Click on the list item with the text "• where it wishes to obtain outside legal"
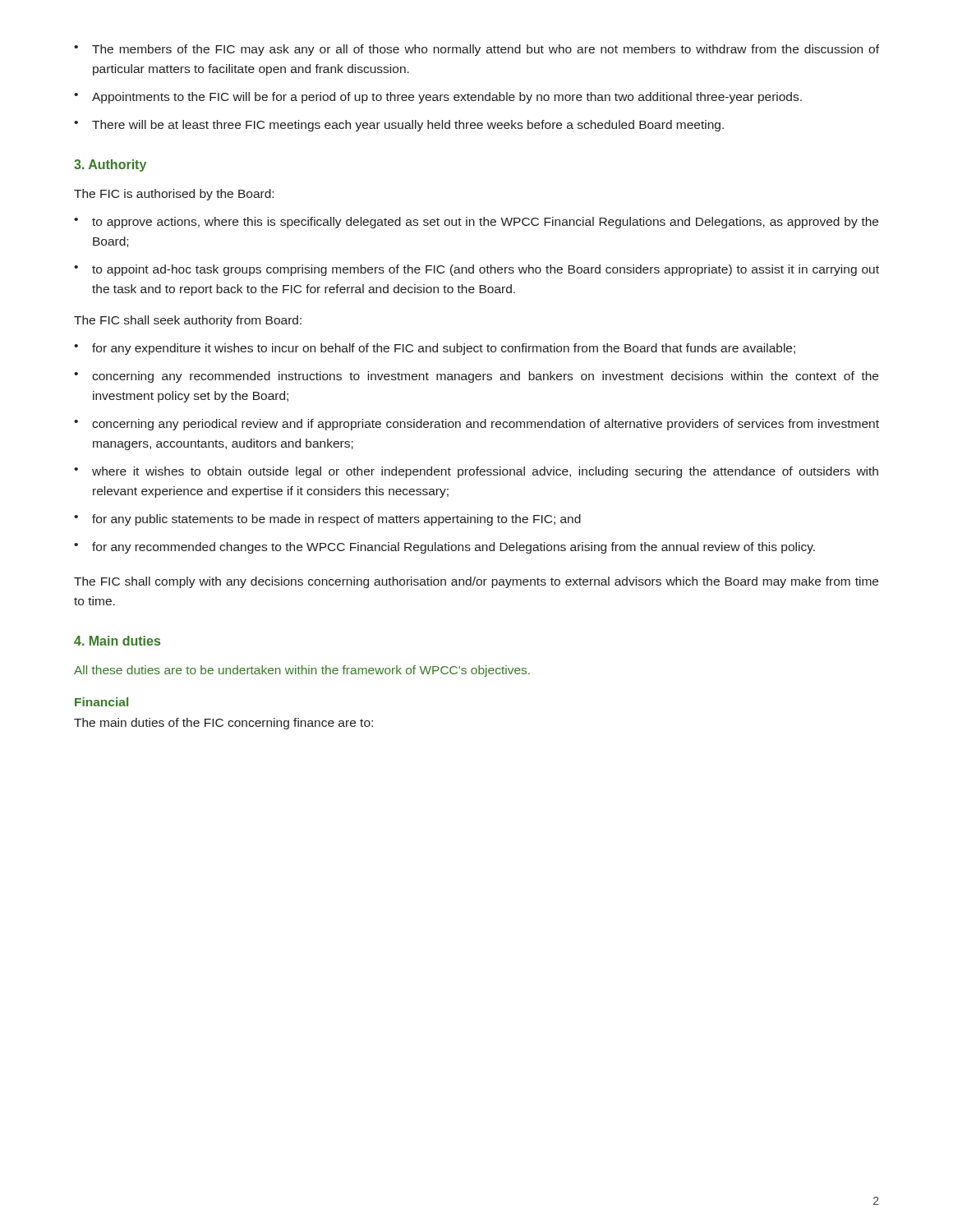The width and height of the screenshot is (953, 1232). tap(476, 481)
